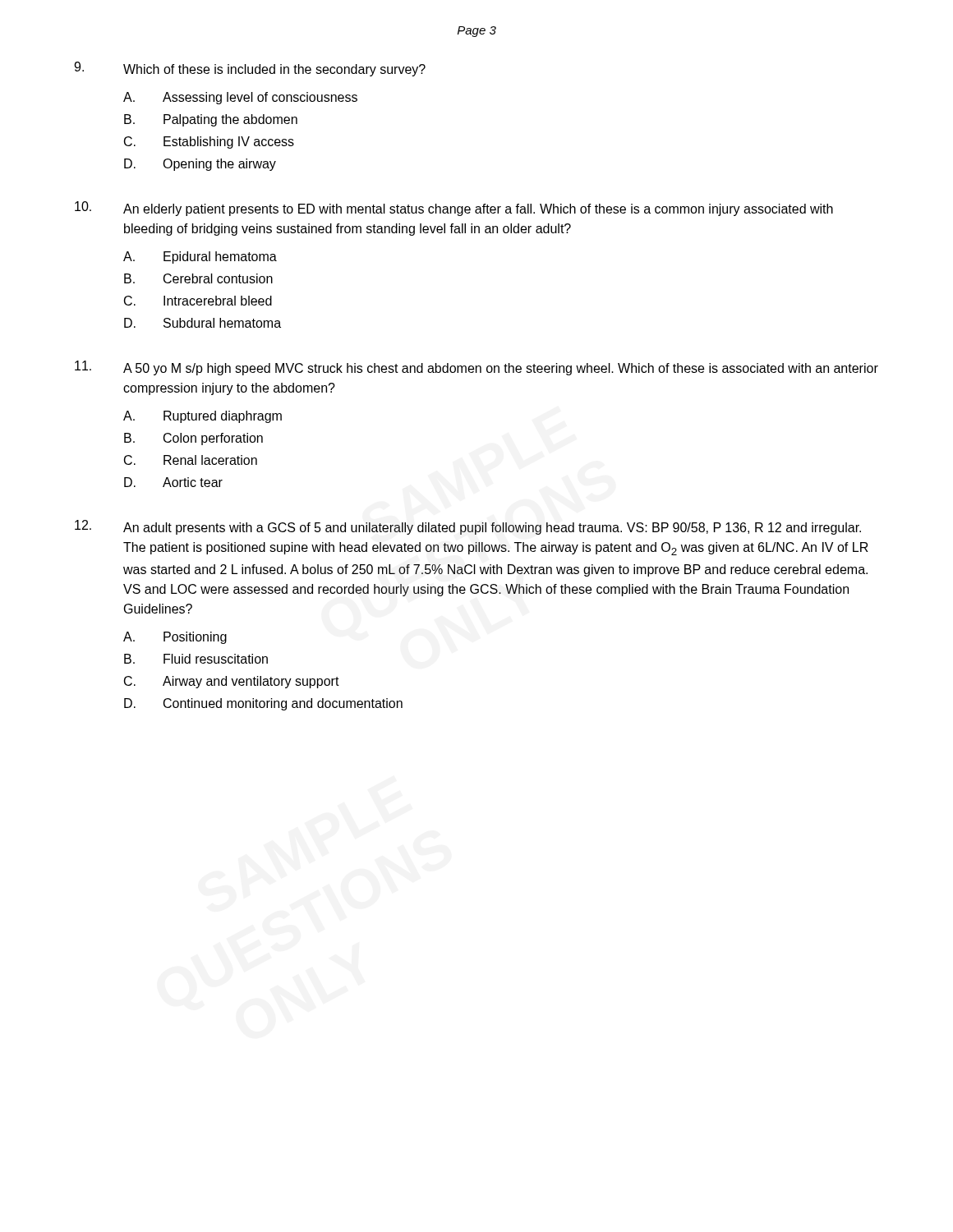The image size is (953, 1232).
Task: Locate the list item containing "10. An elderly"
Action: pyautogui.click(x=454, y=209)
